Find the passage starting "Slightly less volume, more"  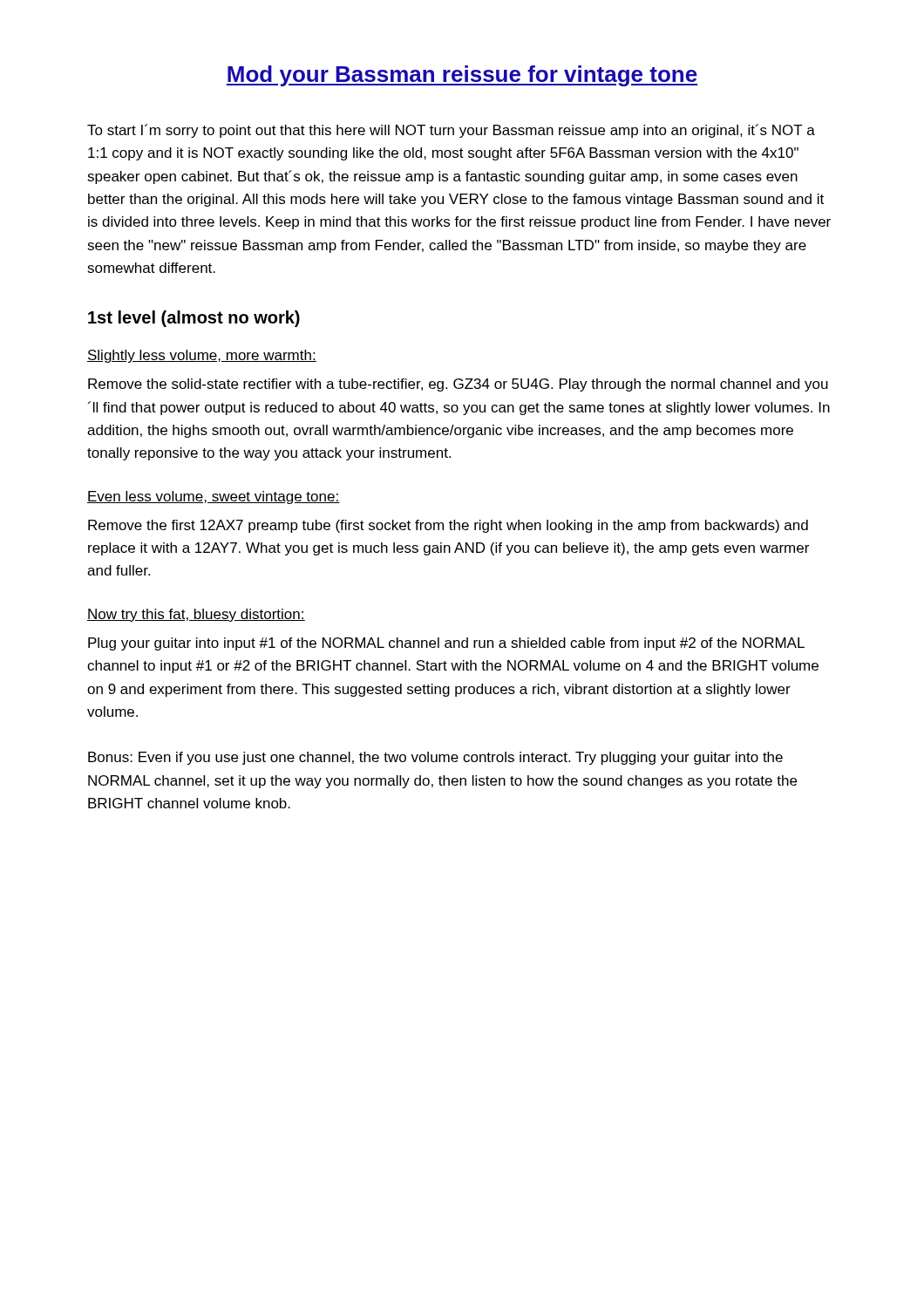coord(202,356)
